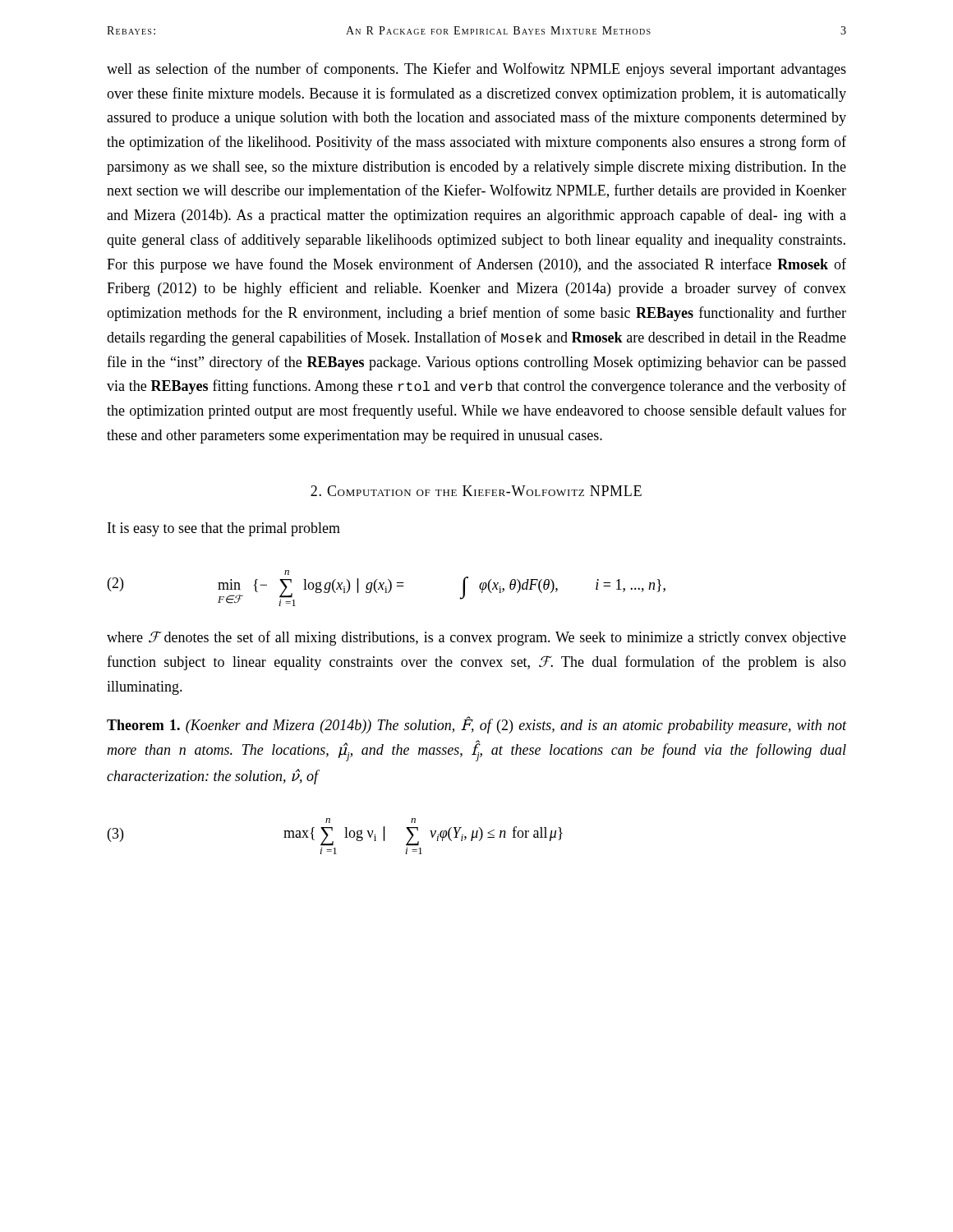Locate the formula that opens with "(2) min F∈ℱ"

point(454,583)
